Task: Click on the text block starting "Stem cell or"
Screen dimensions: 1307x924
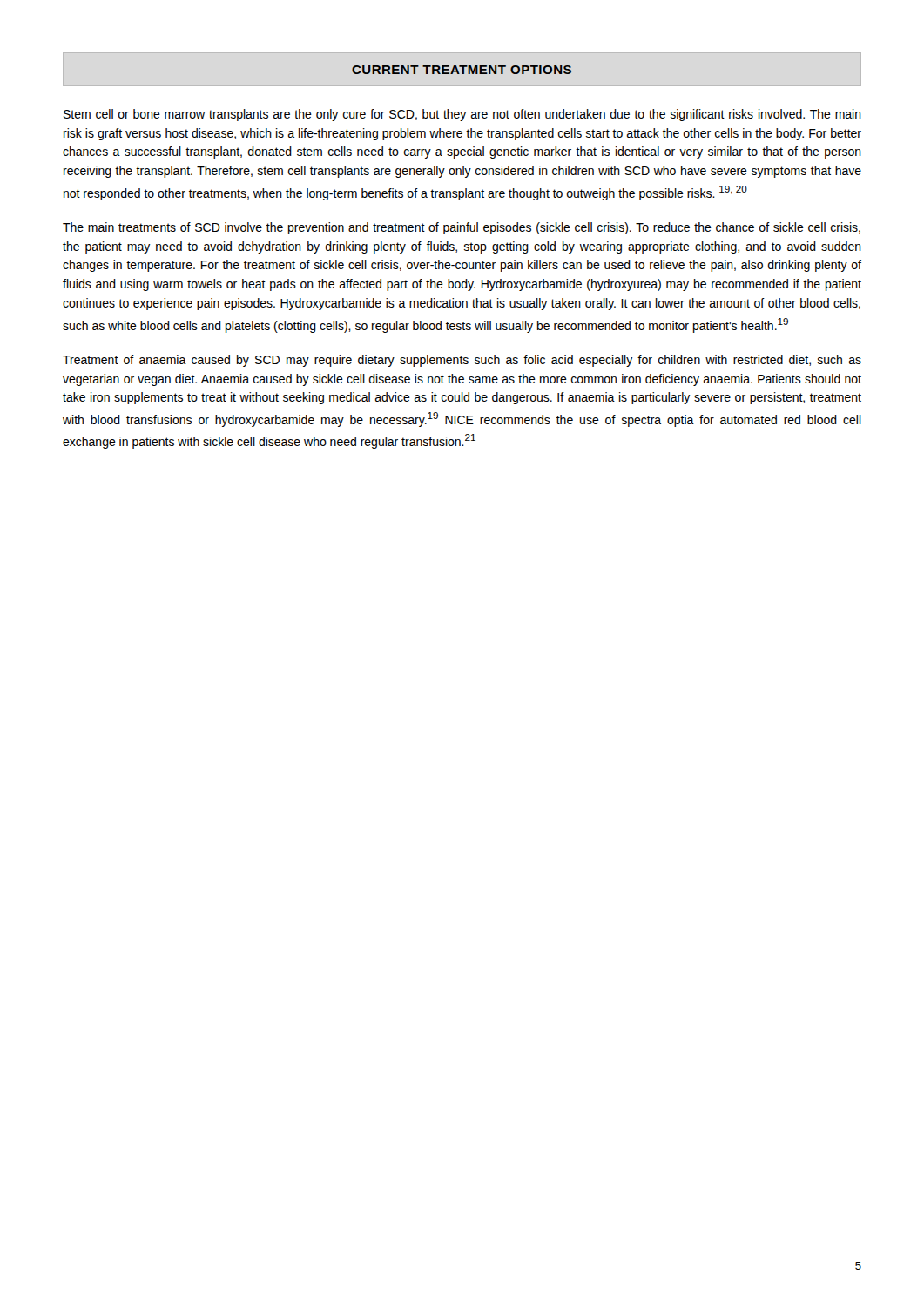Action: click(462, 154)
